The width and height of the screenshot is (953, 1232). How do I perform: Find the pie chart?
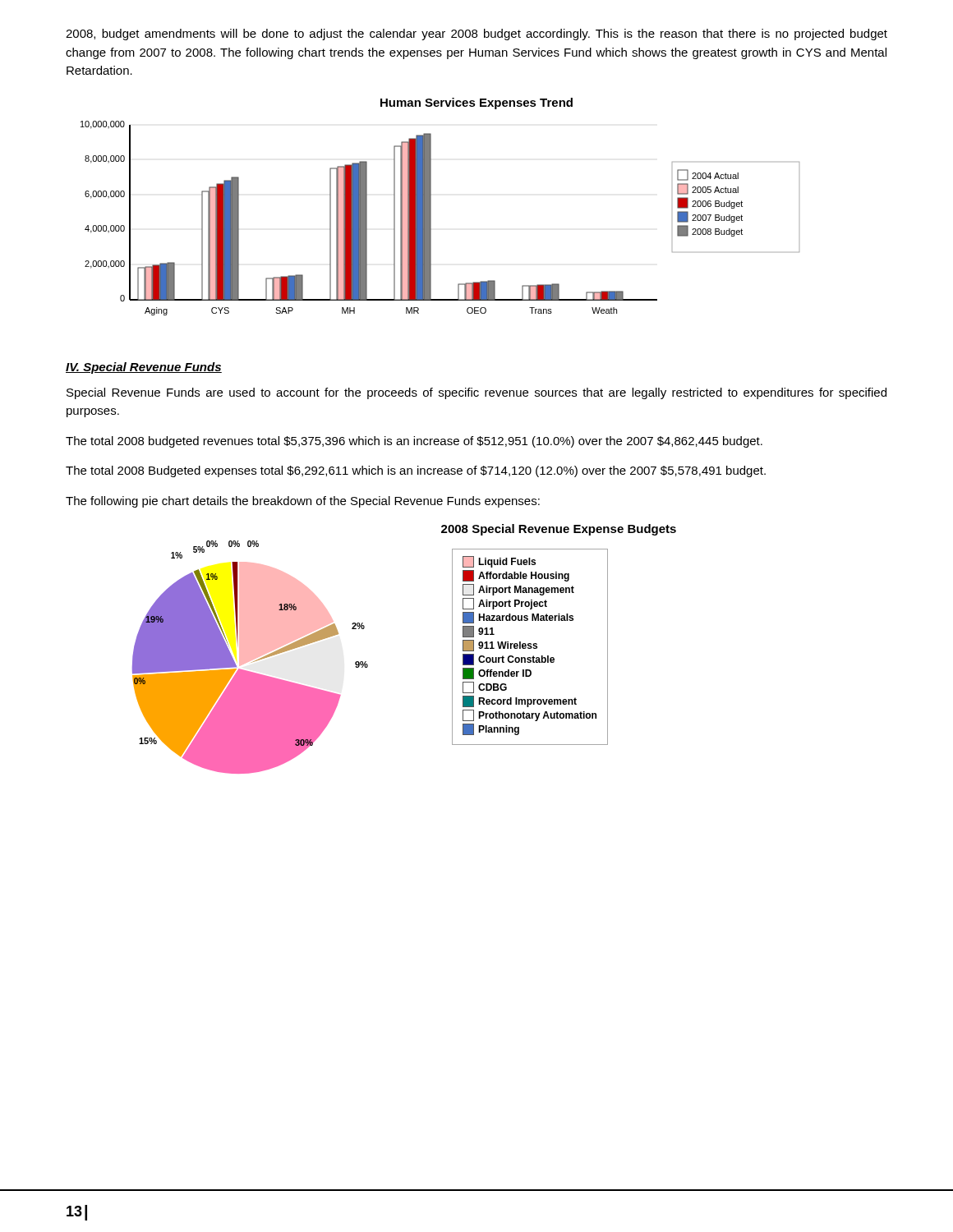476,668
